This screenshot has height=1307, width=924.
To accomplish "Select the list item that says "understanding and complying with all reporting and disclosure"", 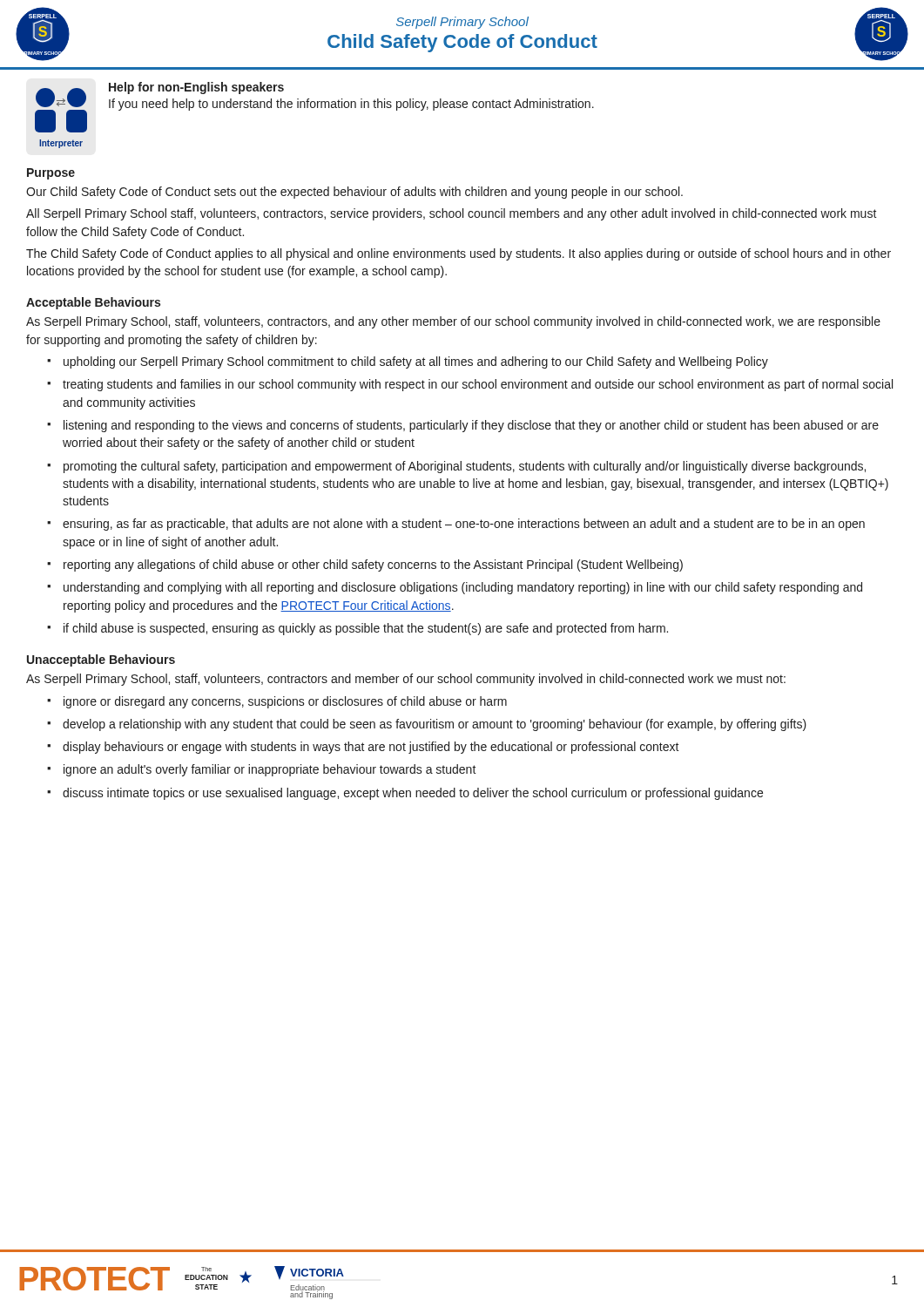I will coord(463,596).
